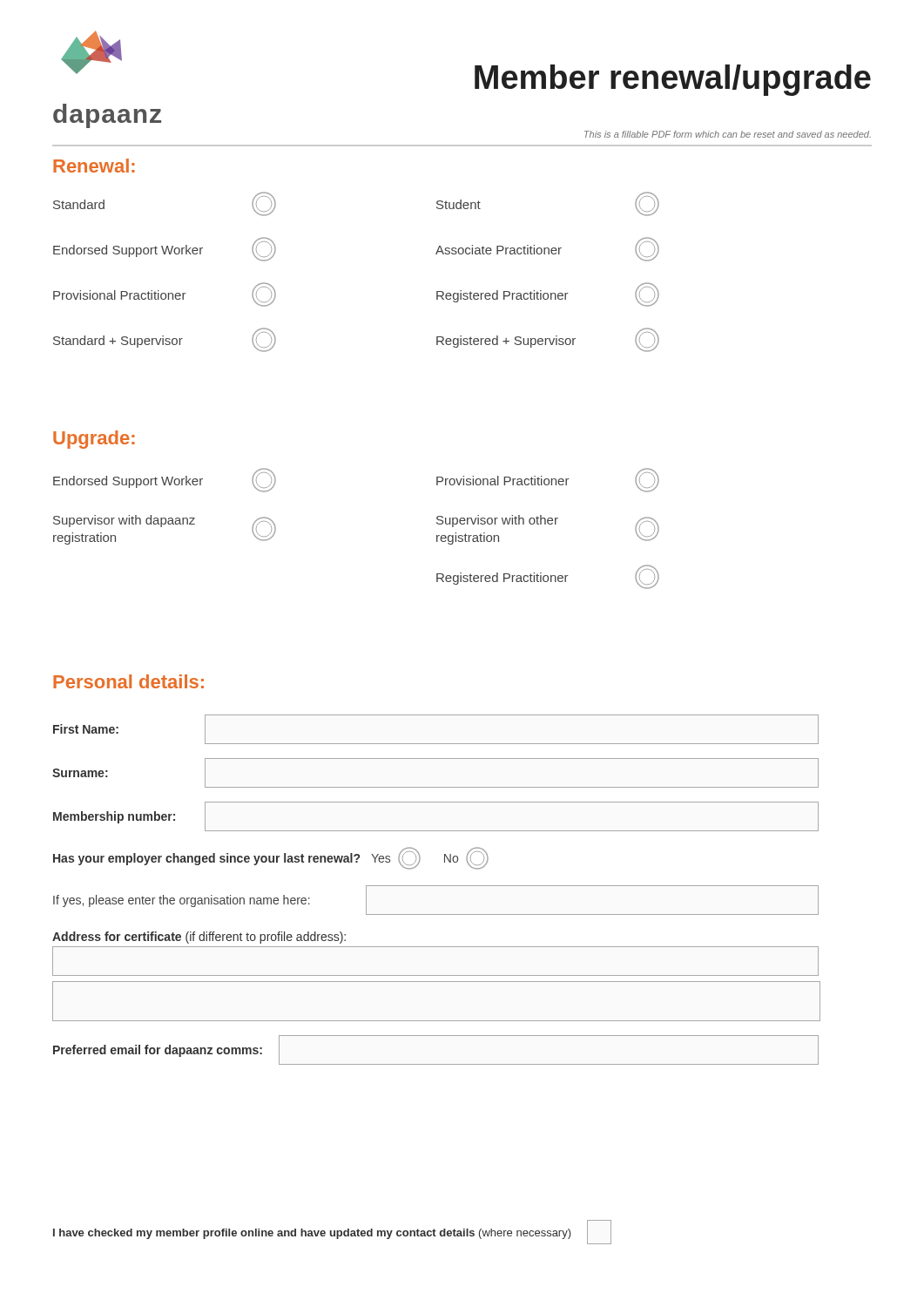Navigate to the text block starting "Registered + Supervisor"
Viewport: 924px width, 1307px height.
pyautogui.click(x=553, y=340)
